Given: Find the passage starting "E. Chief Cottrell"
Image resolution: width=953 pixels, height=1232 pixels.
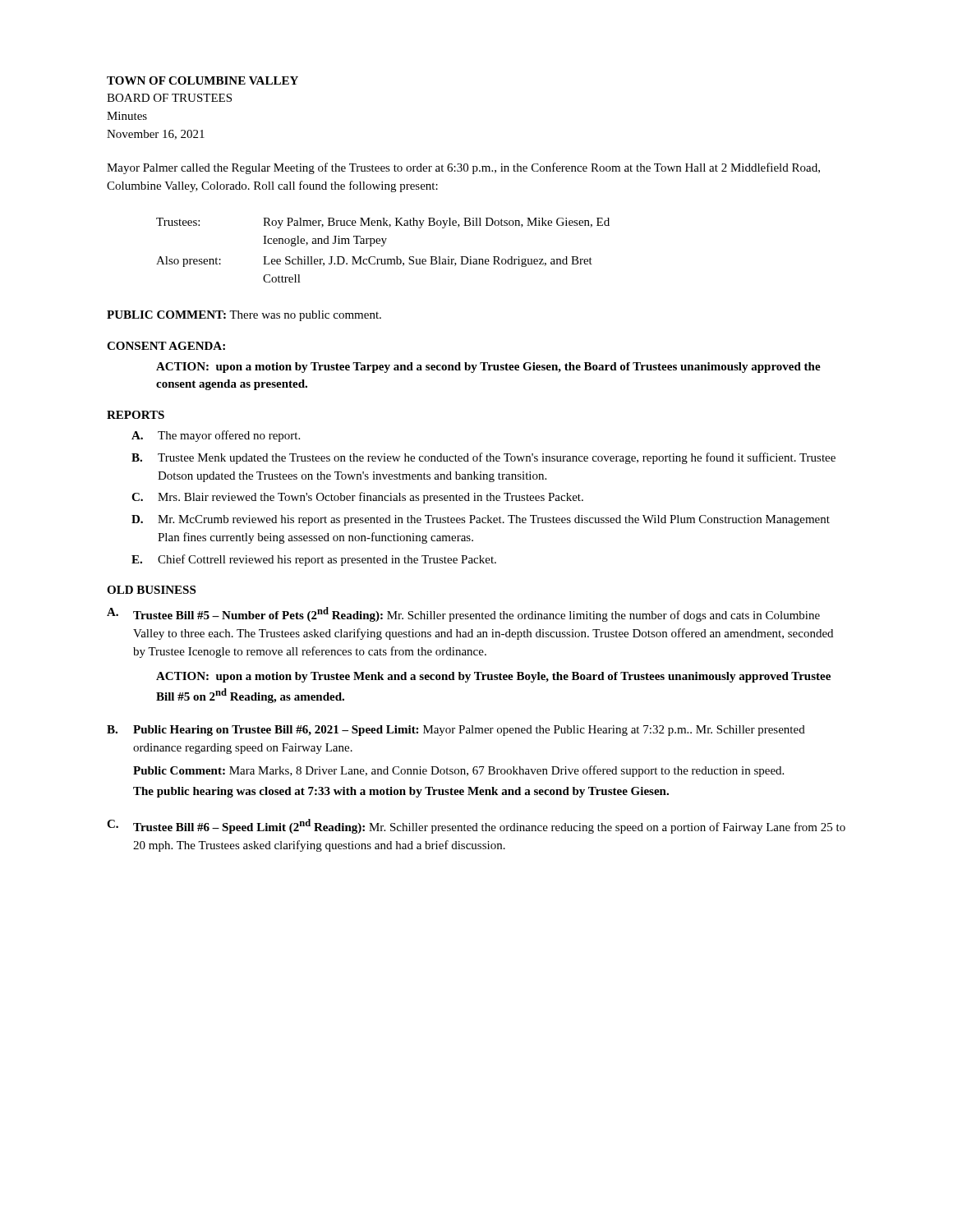Looking at the screenshot, I should pyautogui.click(x=314, y=560).
